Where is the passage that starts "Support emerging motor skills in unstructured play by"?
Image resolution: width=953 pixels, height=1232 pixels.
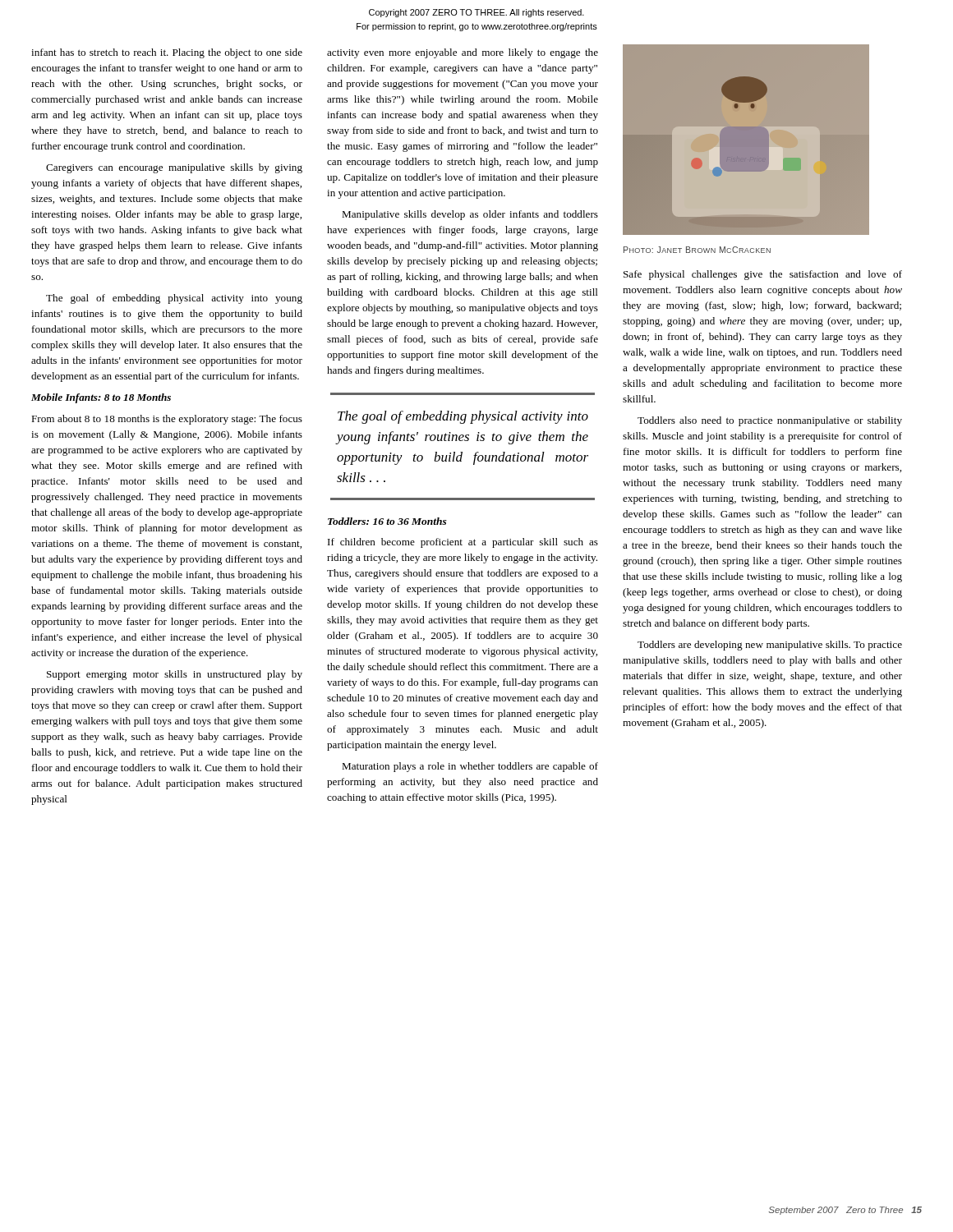point(167,736)
